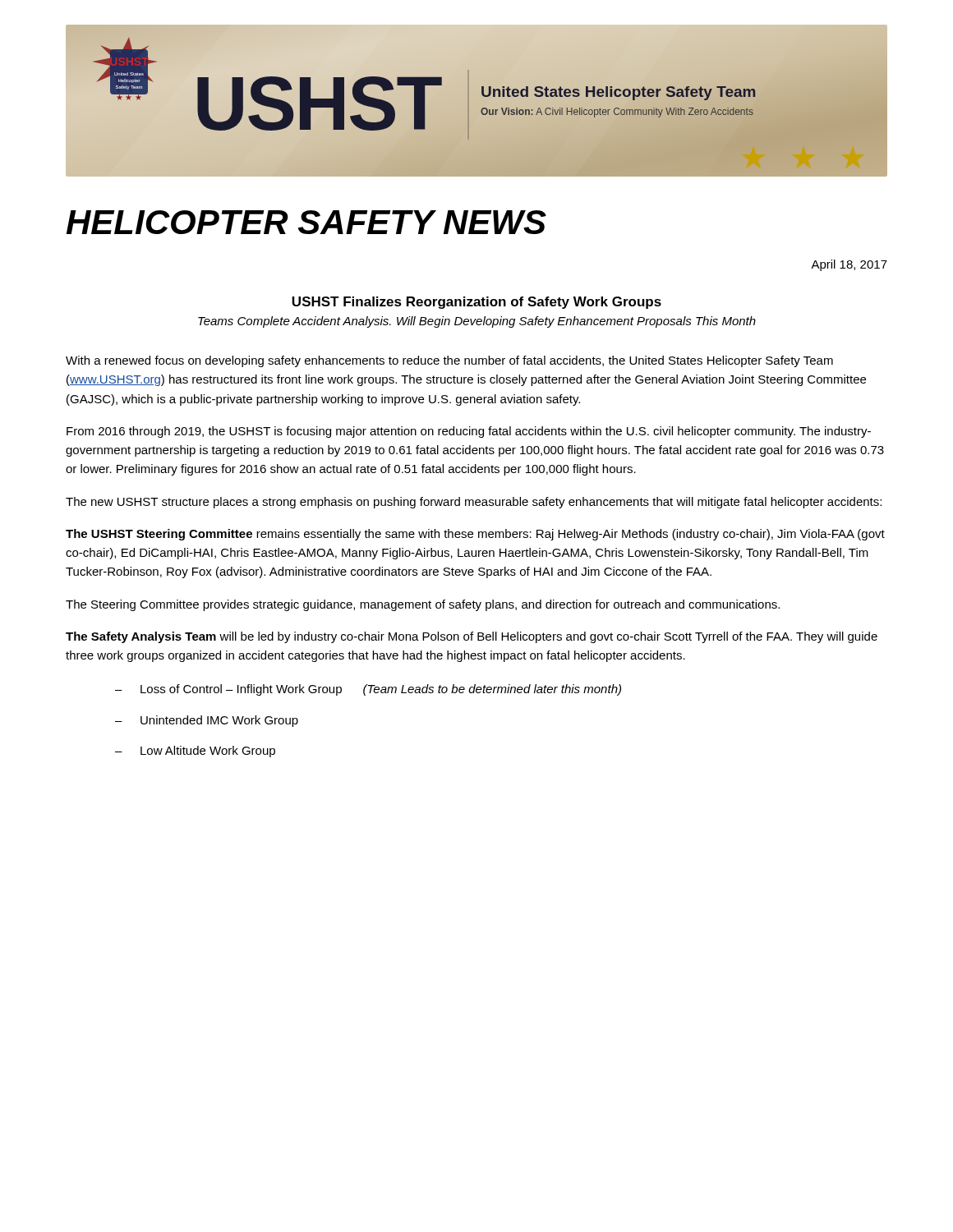Image resolution: width=953 pixels, height=1232 pixels.
Task: Find the list item that reads "– Loss of Control"
Action: coord(501,689)
